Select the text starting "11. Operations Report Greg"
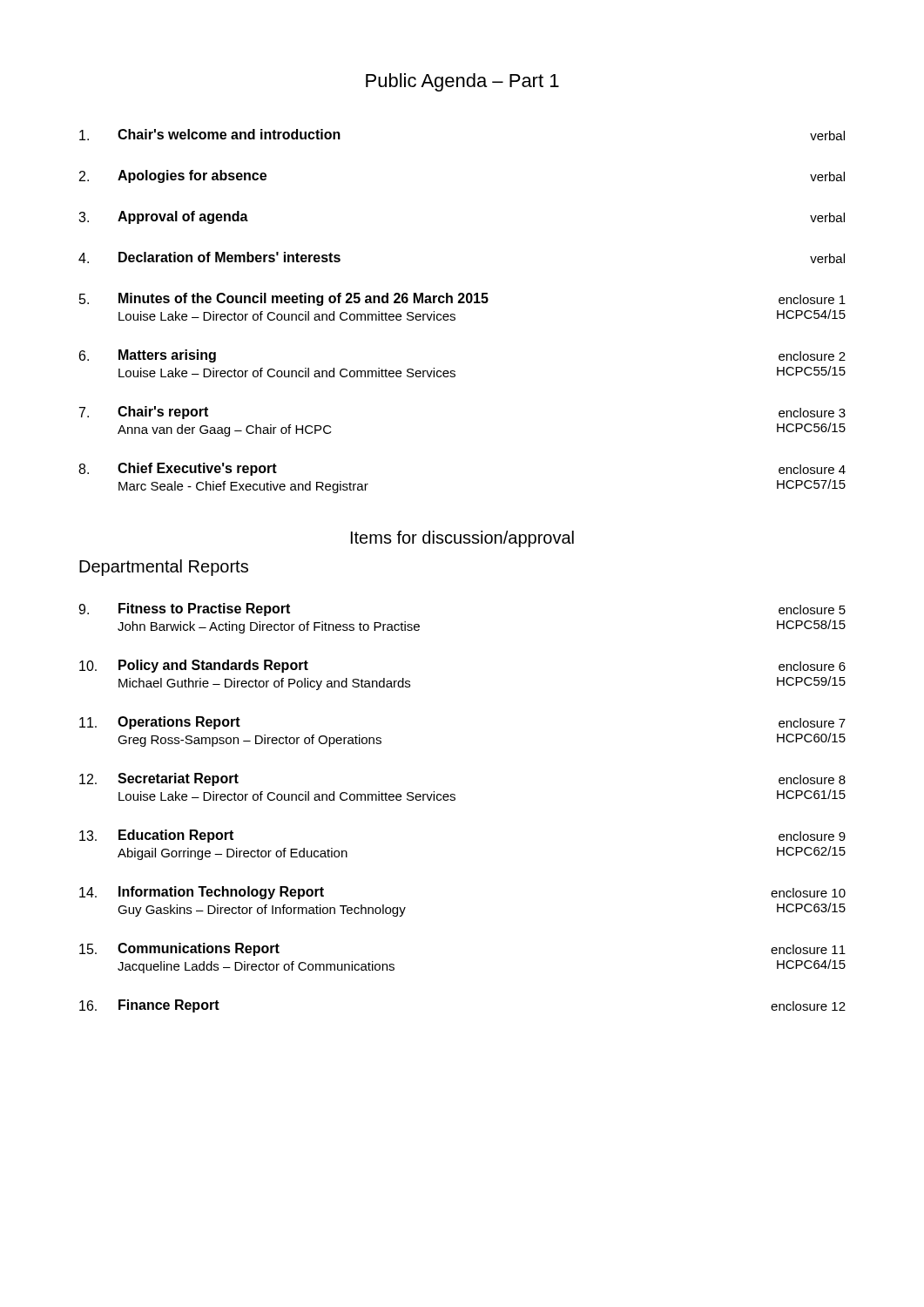 click(181, 723)
